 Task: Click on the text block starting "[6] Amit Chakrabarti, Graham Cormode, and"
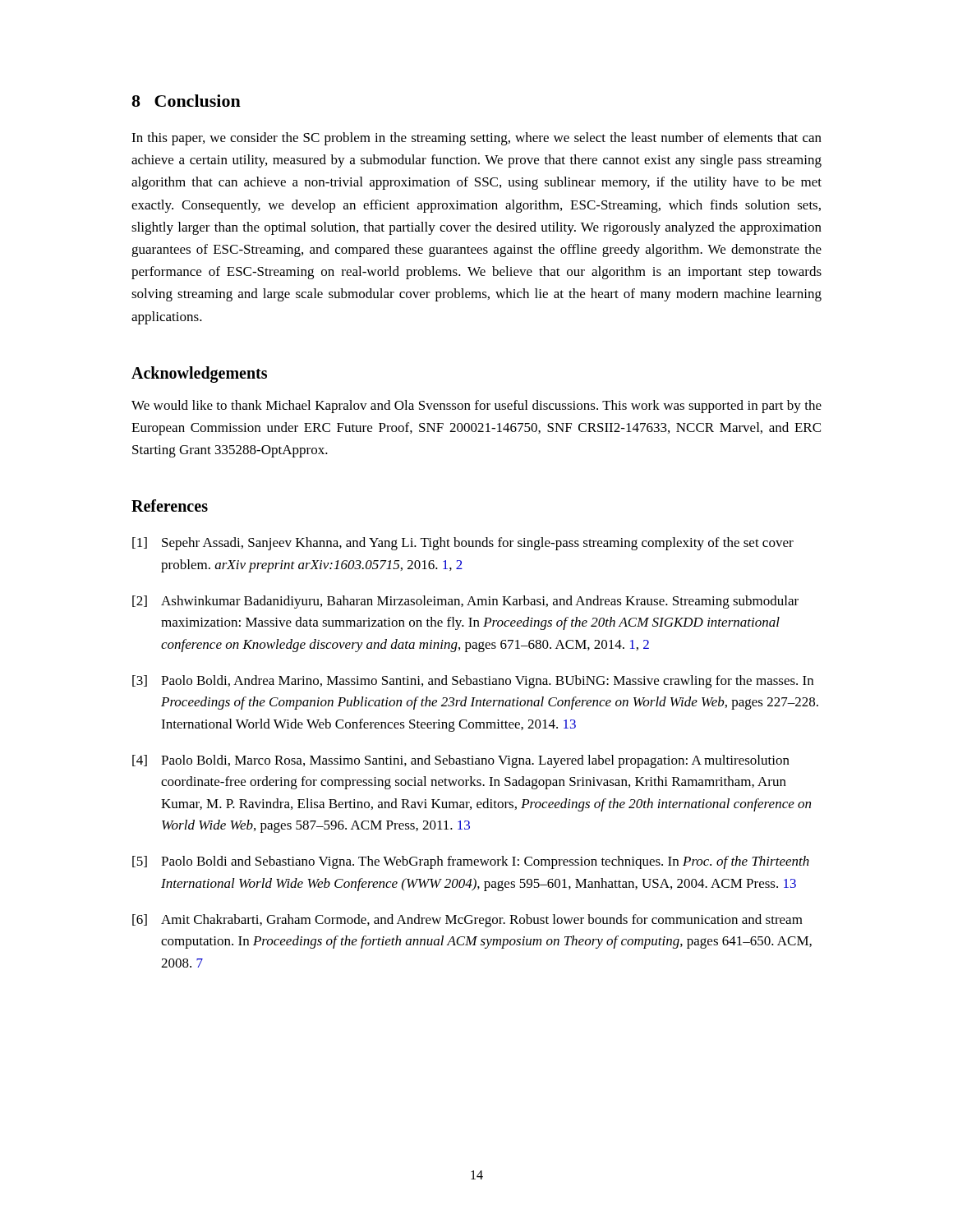point(476,942)
